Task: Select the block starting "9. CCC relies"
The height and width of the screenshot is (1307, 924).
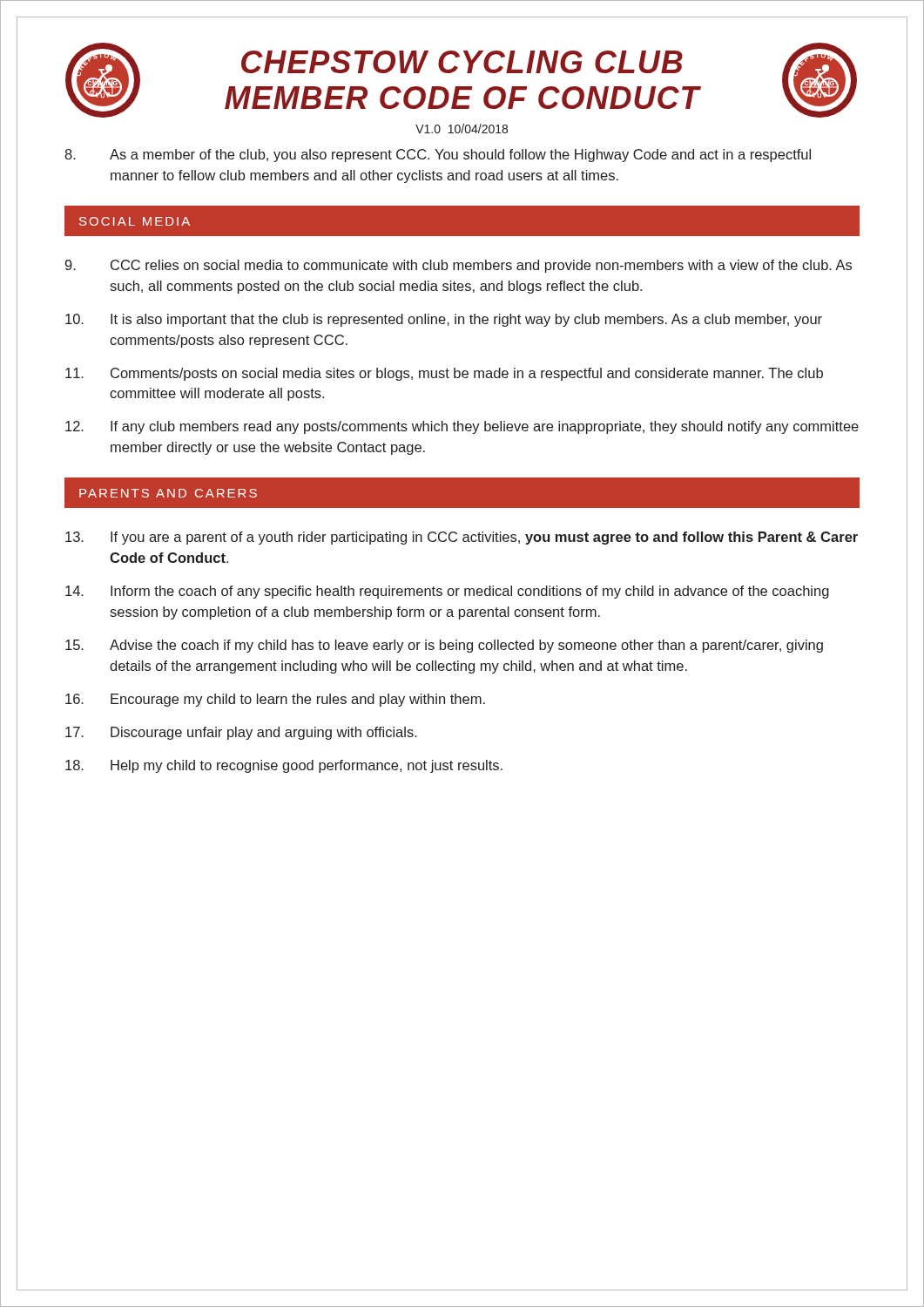Action: tap(462, 276)
